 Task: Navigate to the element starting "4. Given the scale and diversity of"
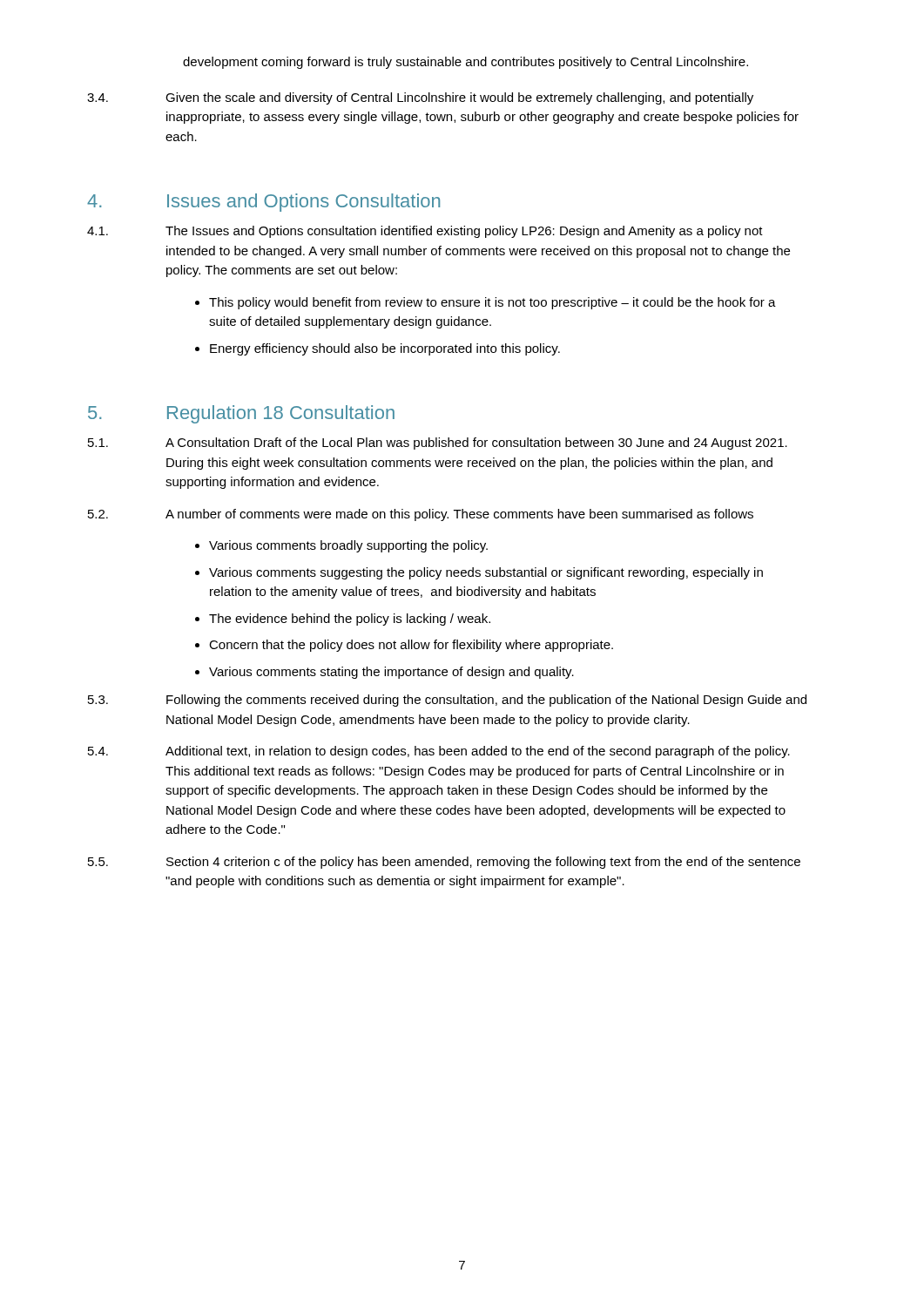coord(449,117)
